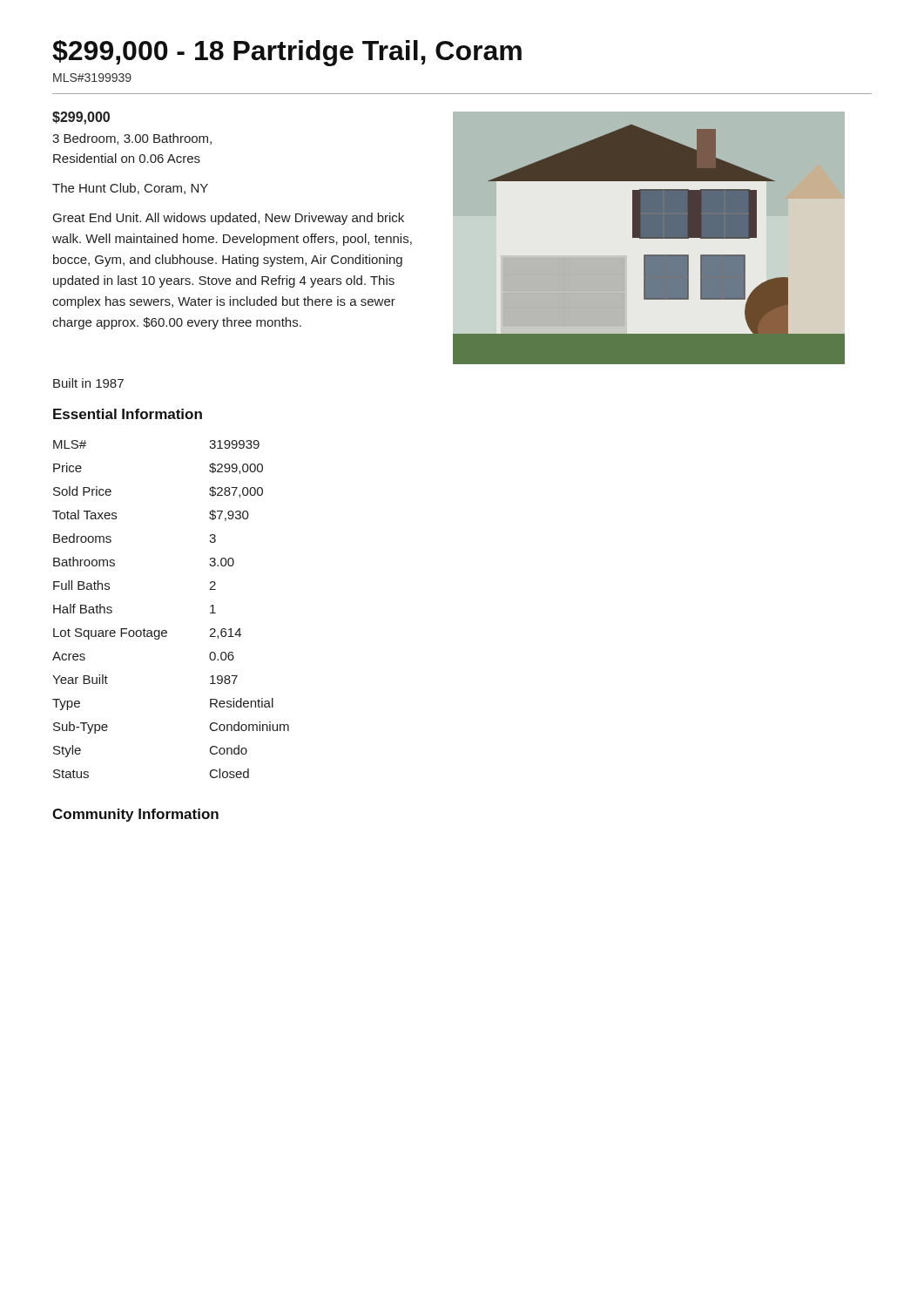Click a table
The image size is (924, 1307).
click(462, 609)
